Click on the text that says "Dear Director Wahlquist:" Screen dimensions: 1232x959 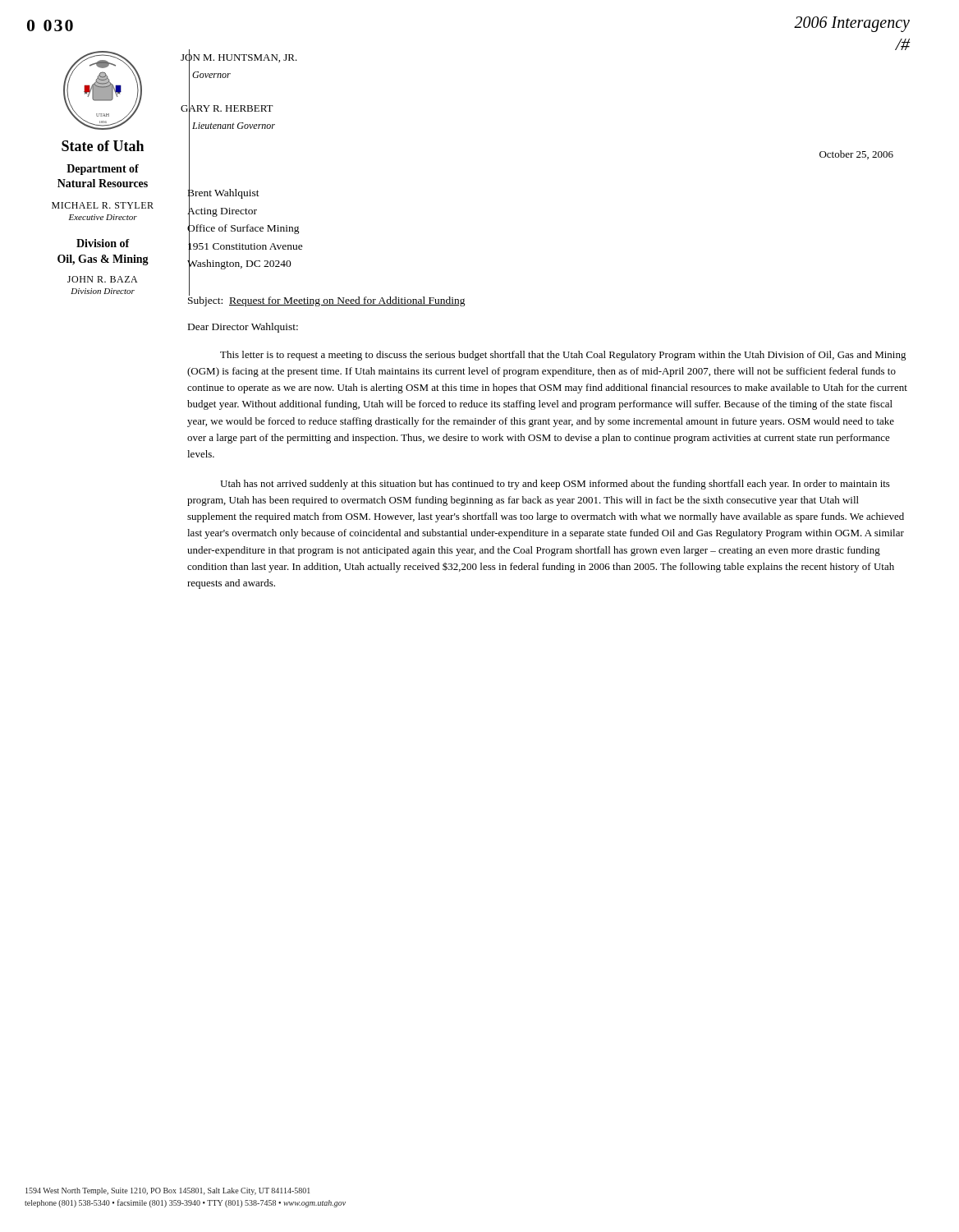tap(243, 326)
